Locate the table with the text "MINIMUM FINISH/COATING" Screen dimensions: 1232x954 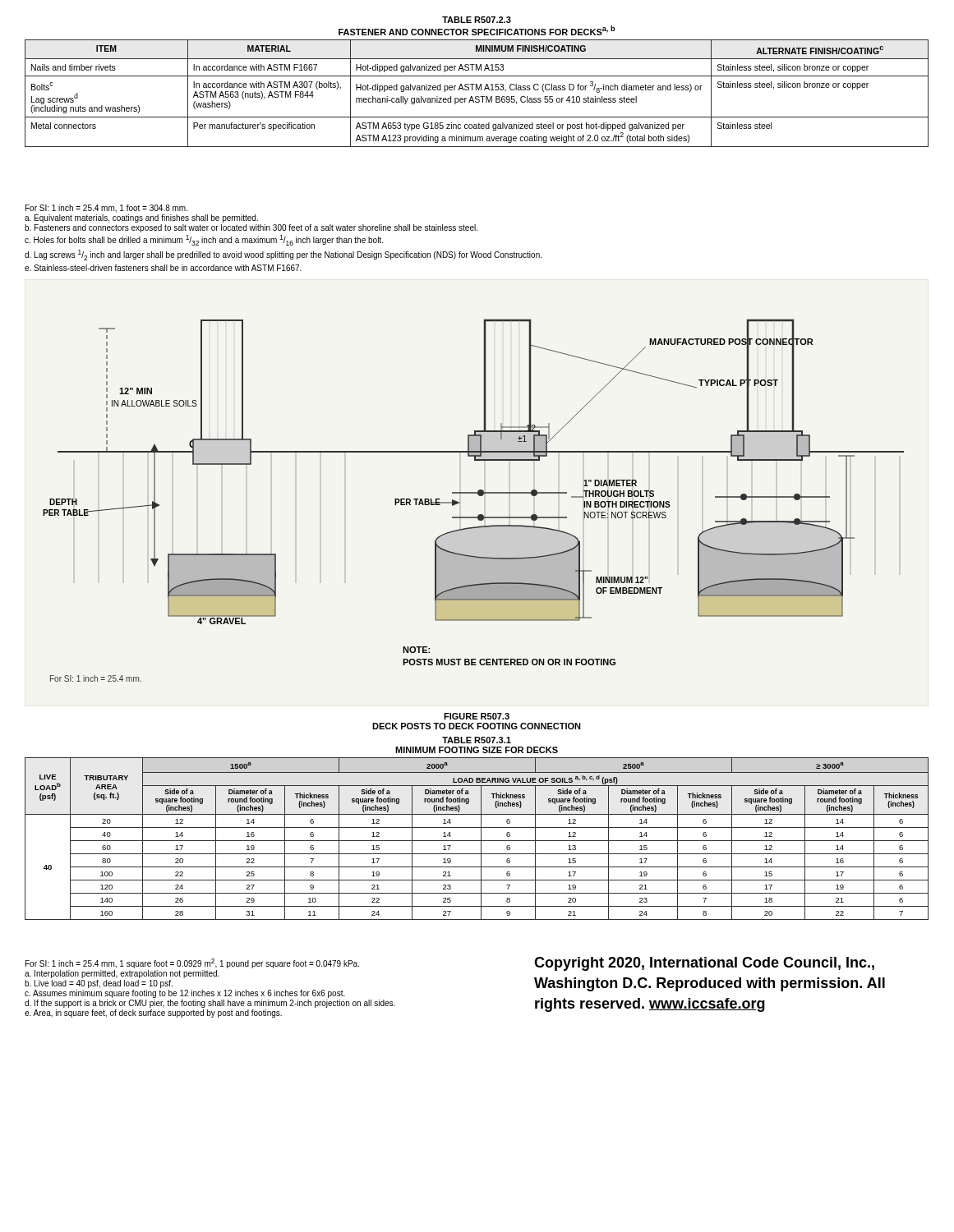coord(477,81)
